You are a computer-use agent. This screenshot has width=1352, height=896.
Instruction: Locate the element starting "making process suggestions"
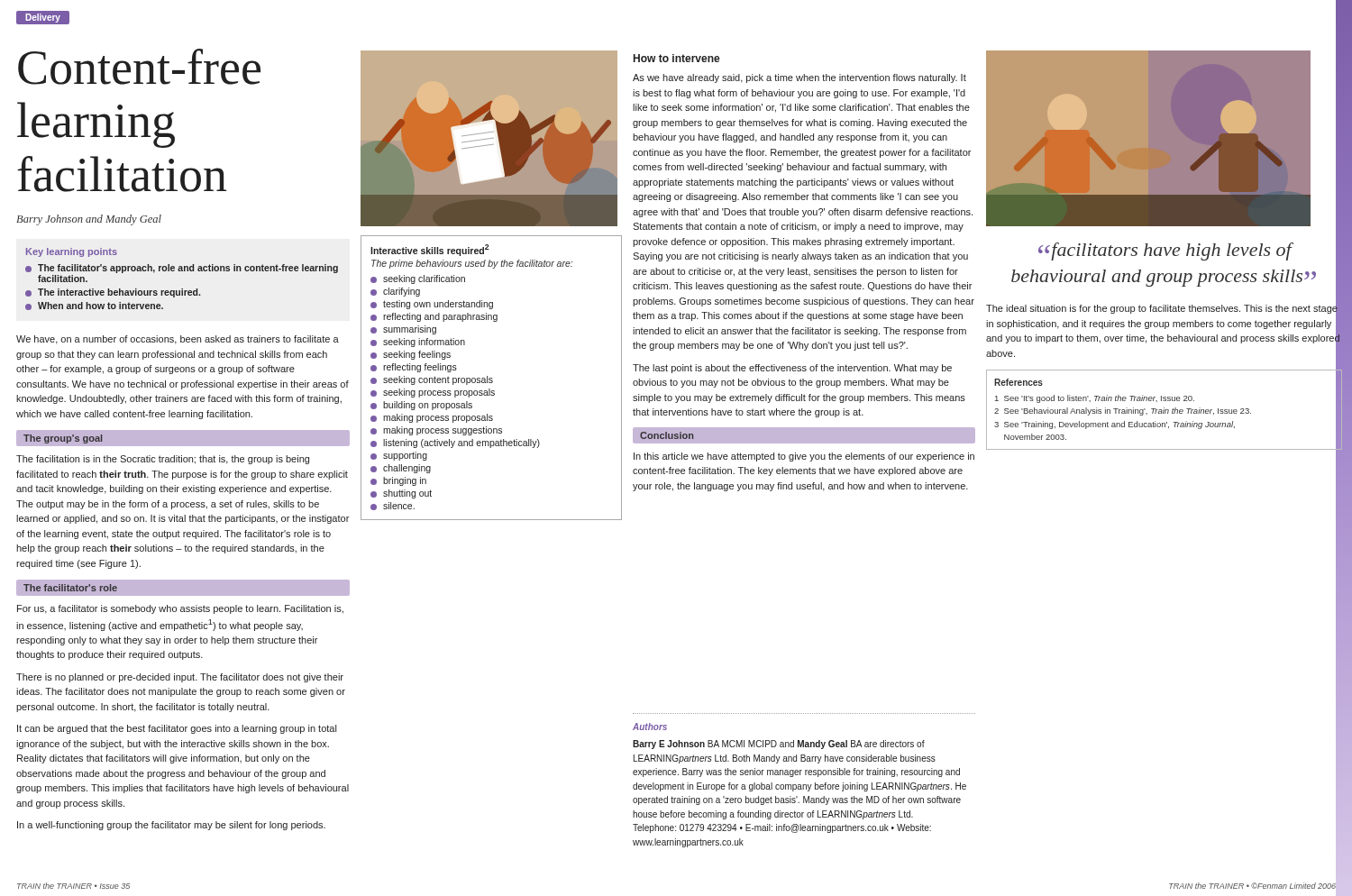tap(443, 429)
